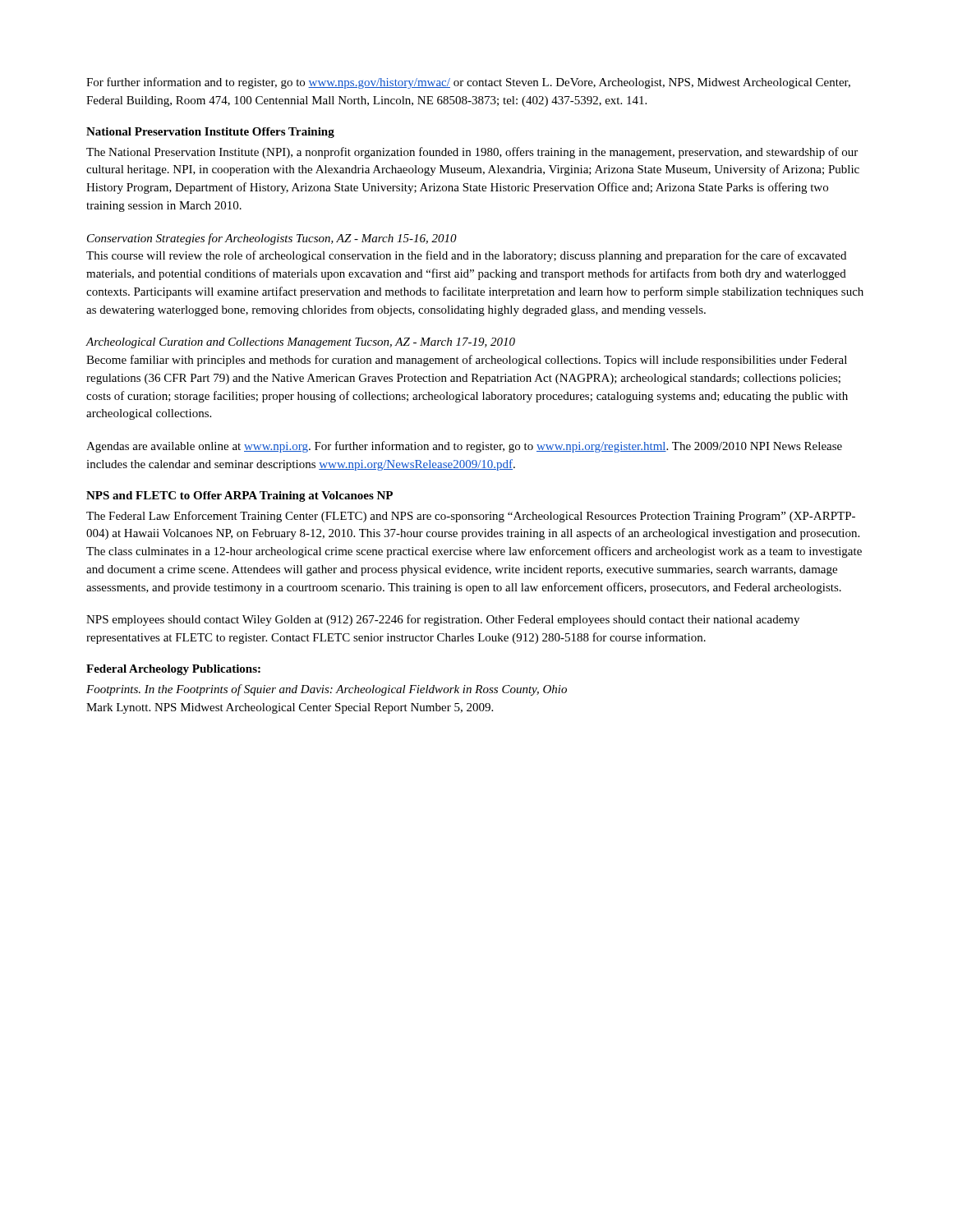Locate the passage starting "For further information"
This screenshot has height=1232, width=953.
tap(469, 91)
